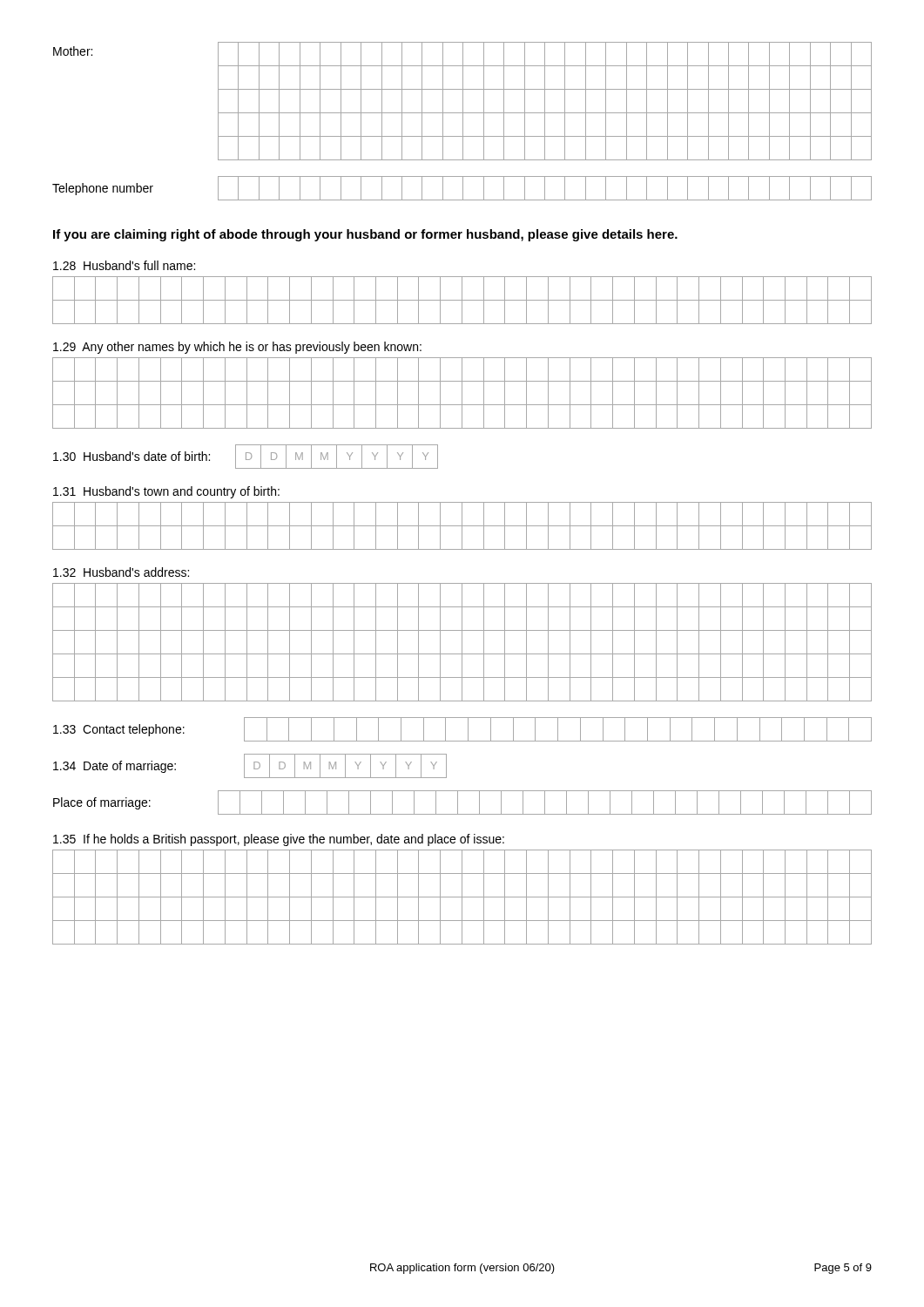Select the block starting "30 Husband's date of birth: DDMMYYYY"
This screenshot has width=924, height=1307.
[x=245, y=457]
